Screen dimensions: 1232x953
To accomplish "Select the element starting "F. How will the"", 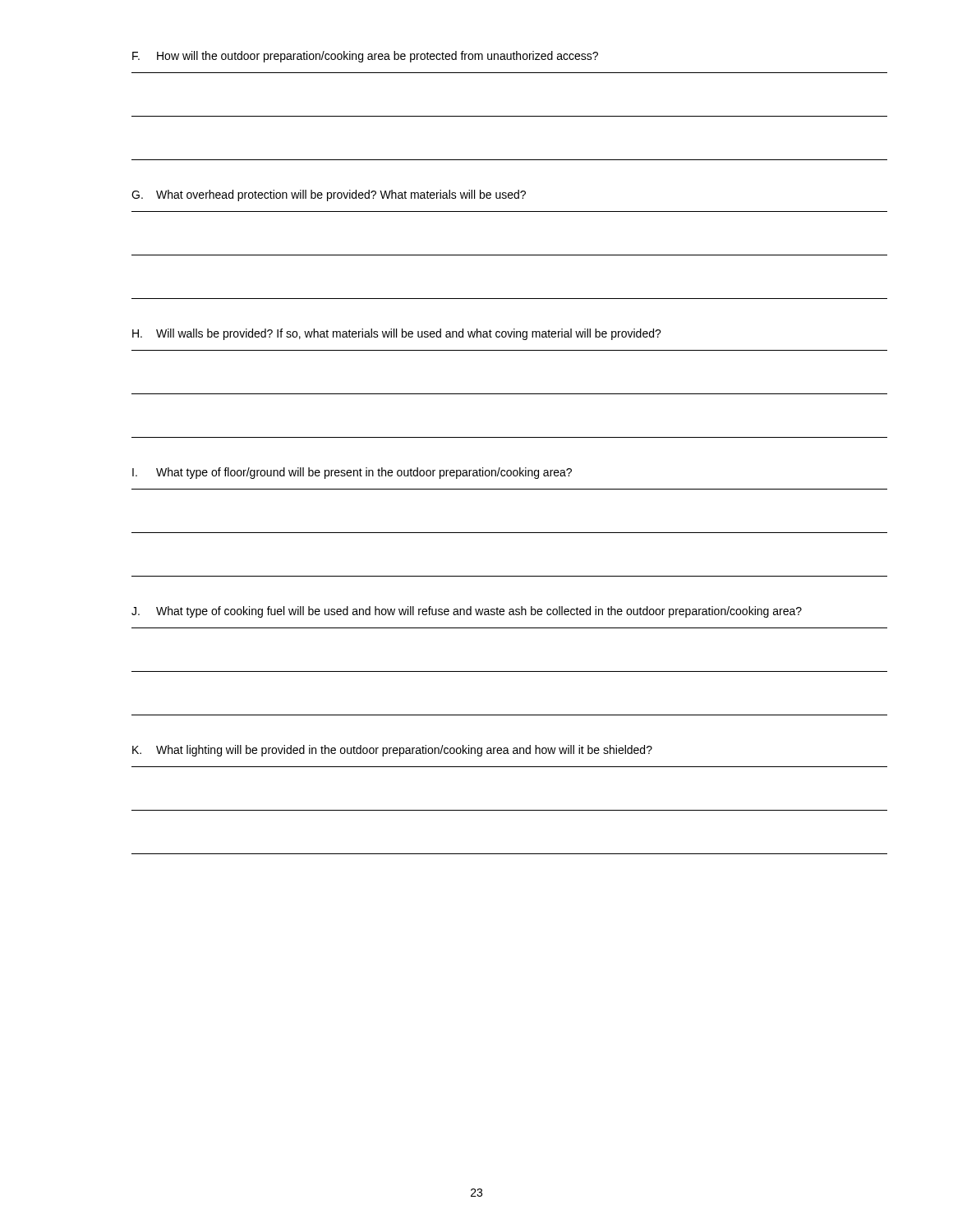I will click(509, 105).
